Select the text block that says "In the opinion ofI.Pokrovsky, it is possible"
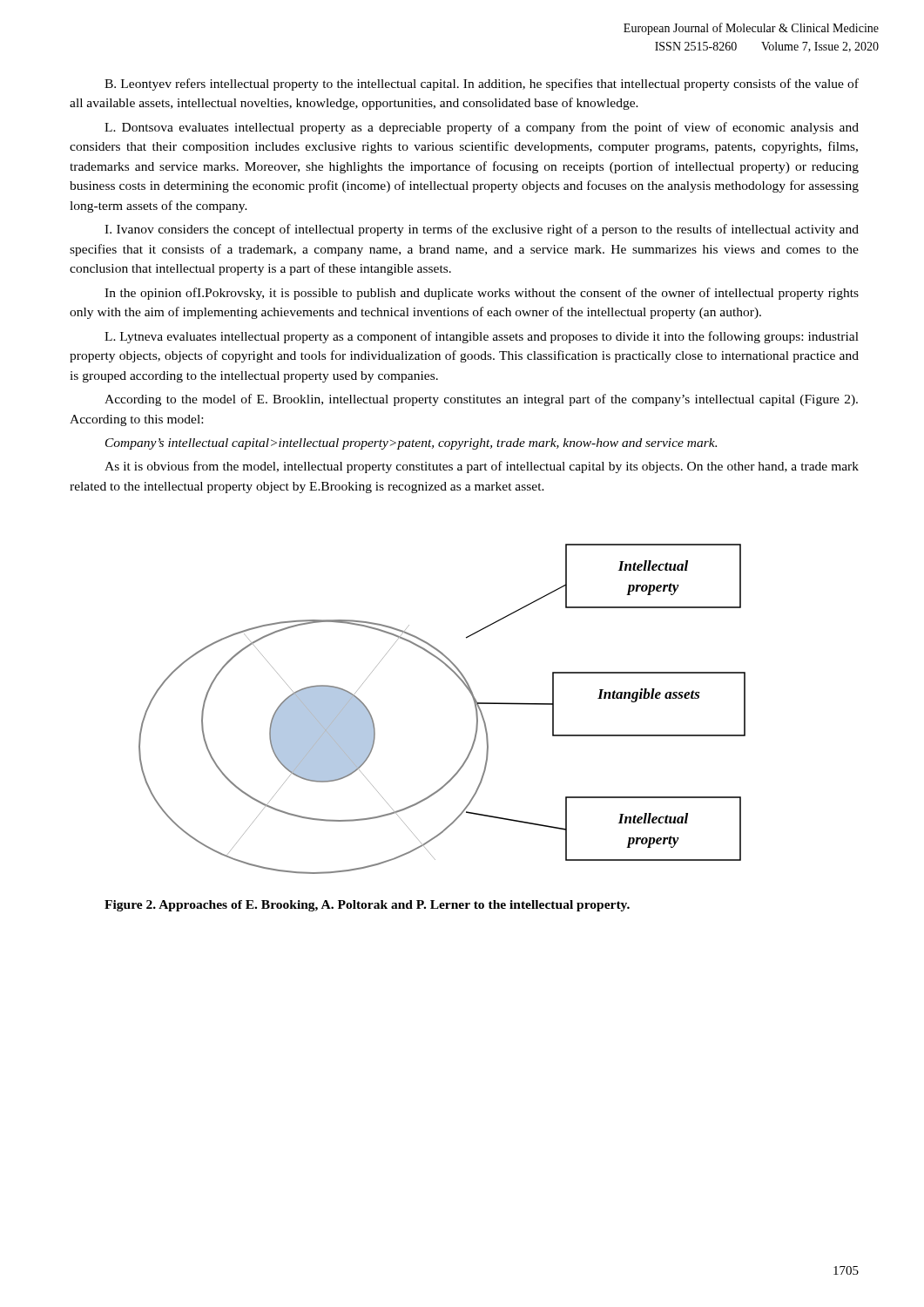The width and height of the screenshot is (924, 1307). 464,303
